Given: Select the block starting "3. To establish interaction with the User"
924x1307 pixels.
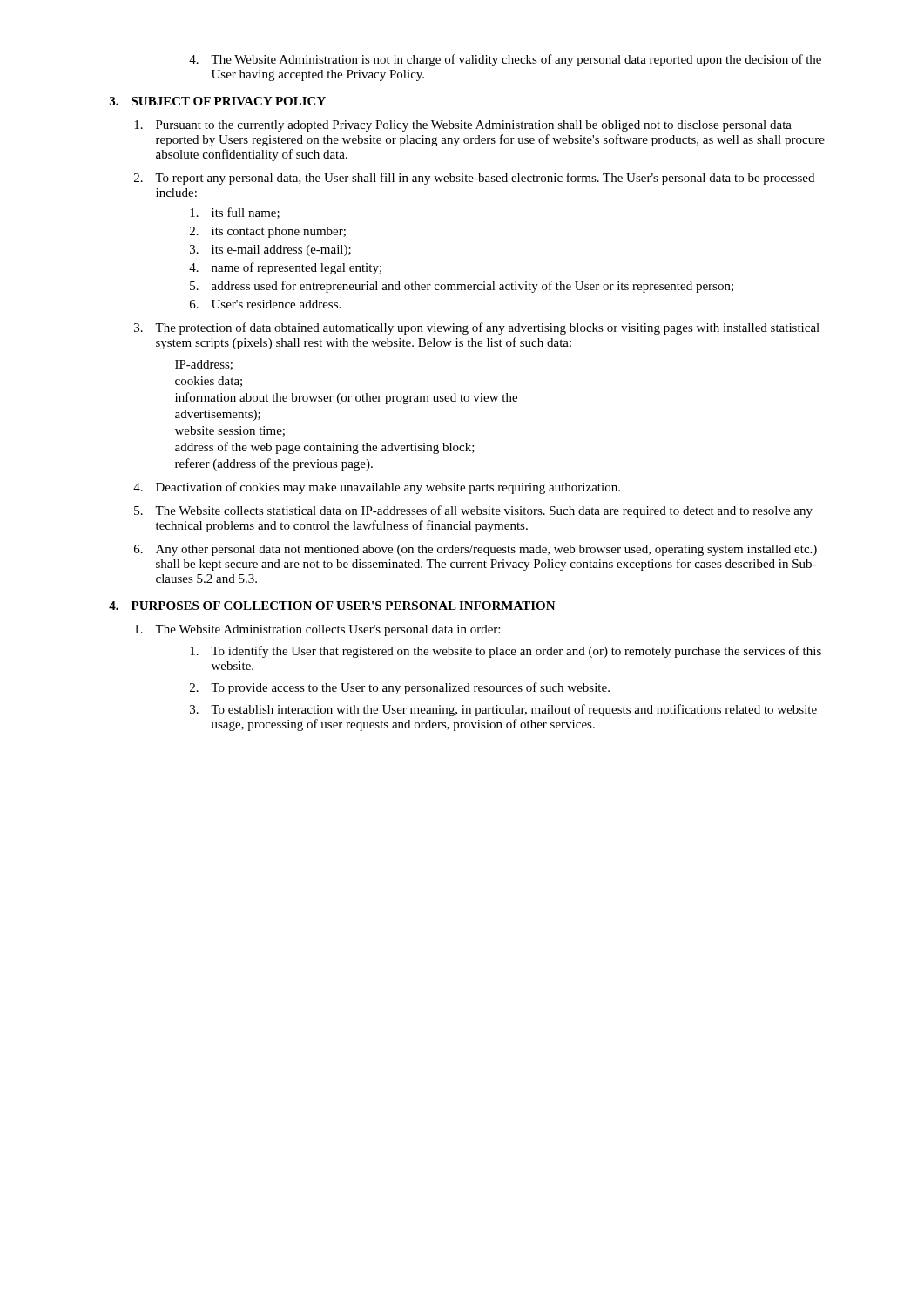Looking at the screenshot, I should click(506, 717).
